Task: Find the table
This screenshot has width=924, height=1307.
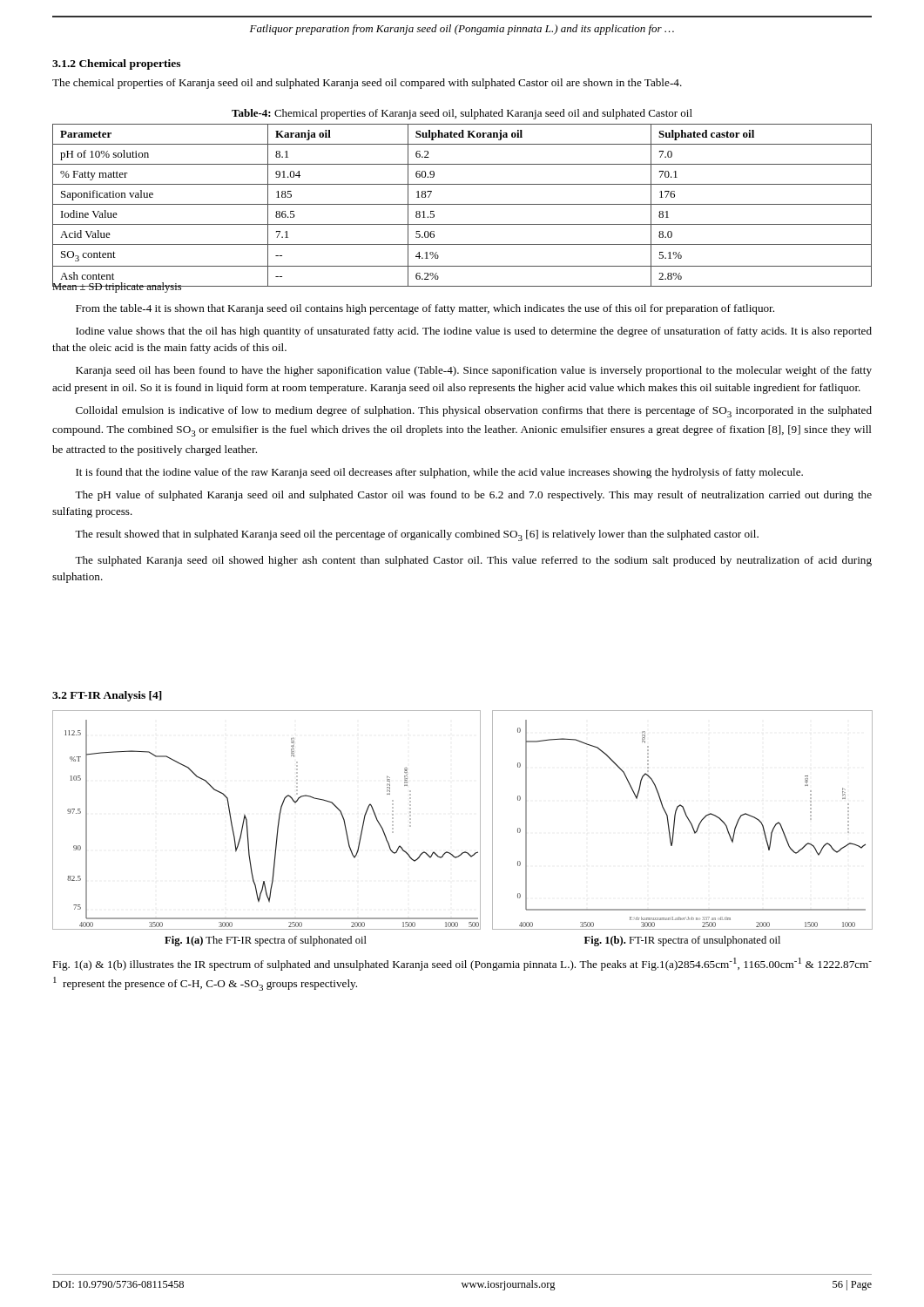Action: (x=462, y=205)
